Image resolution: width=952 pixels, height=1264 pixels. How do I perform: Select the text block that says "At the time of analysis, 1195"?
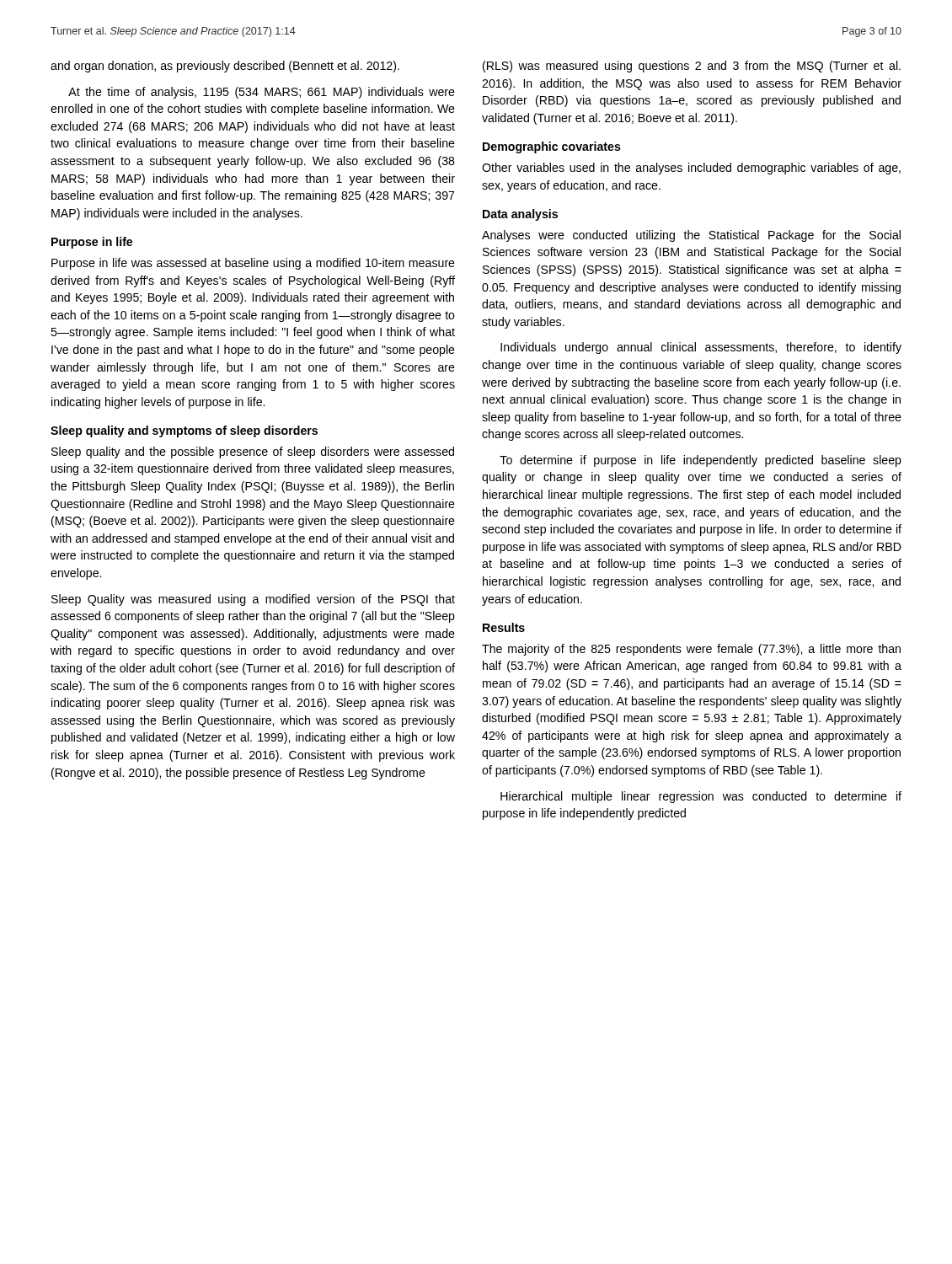(253, 152)
